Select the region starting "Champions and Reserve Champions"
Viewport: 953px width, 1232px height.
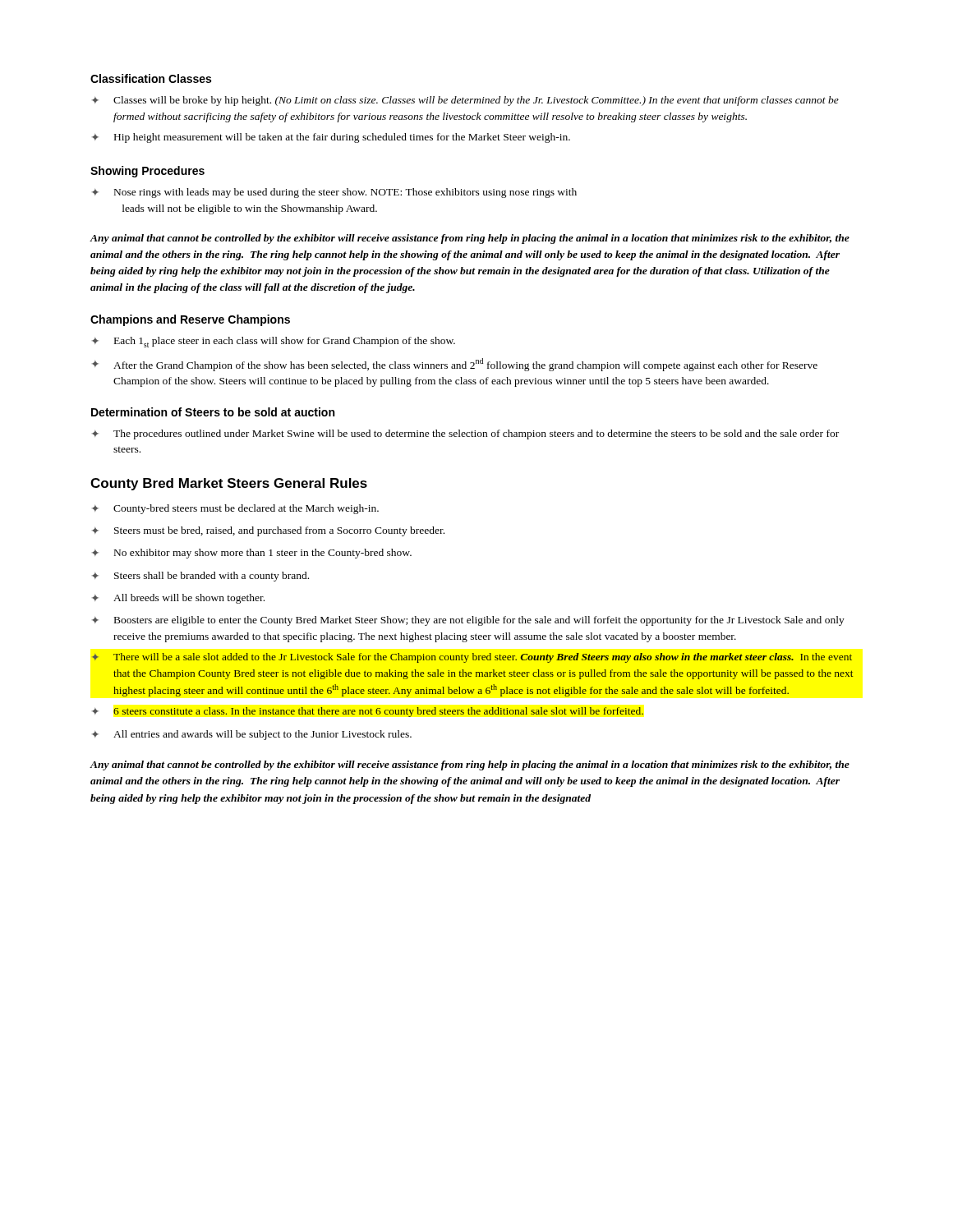click(x=190, y=319)
